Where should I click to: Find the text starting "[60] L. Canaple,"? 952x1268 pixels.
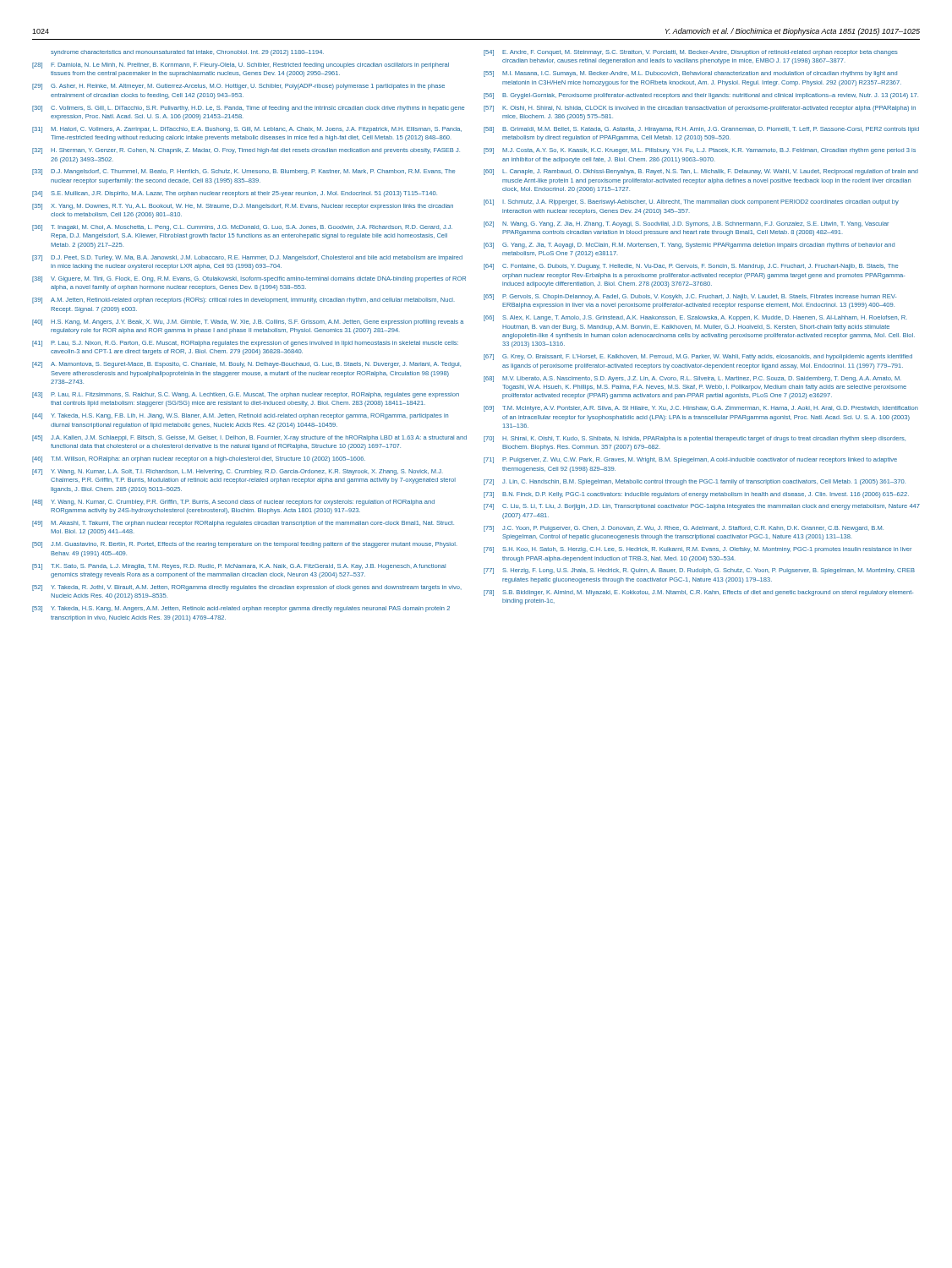click(702, 181)
